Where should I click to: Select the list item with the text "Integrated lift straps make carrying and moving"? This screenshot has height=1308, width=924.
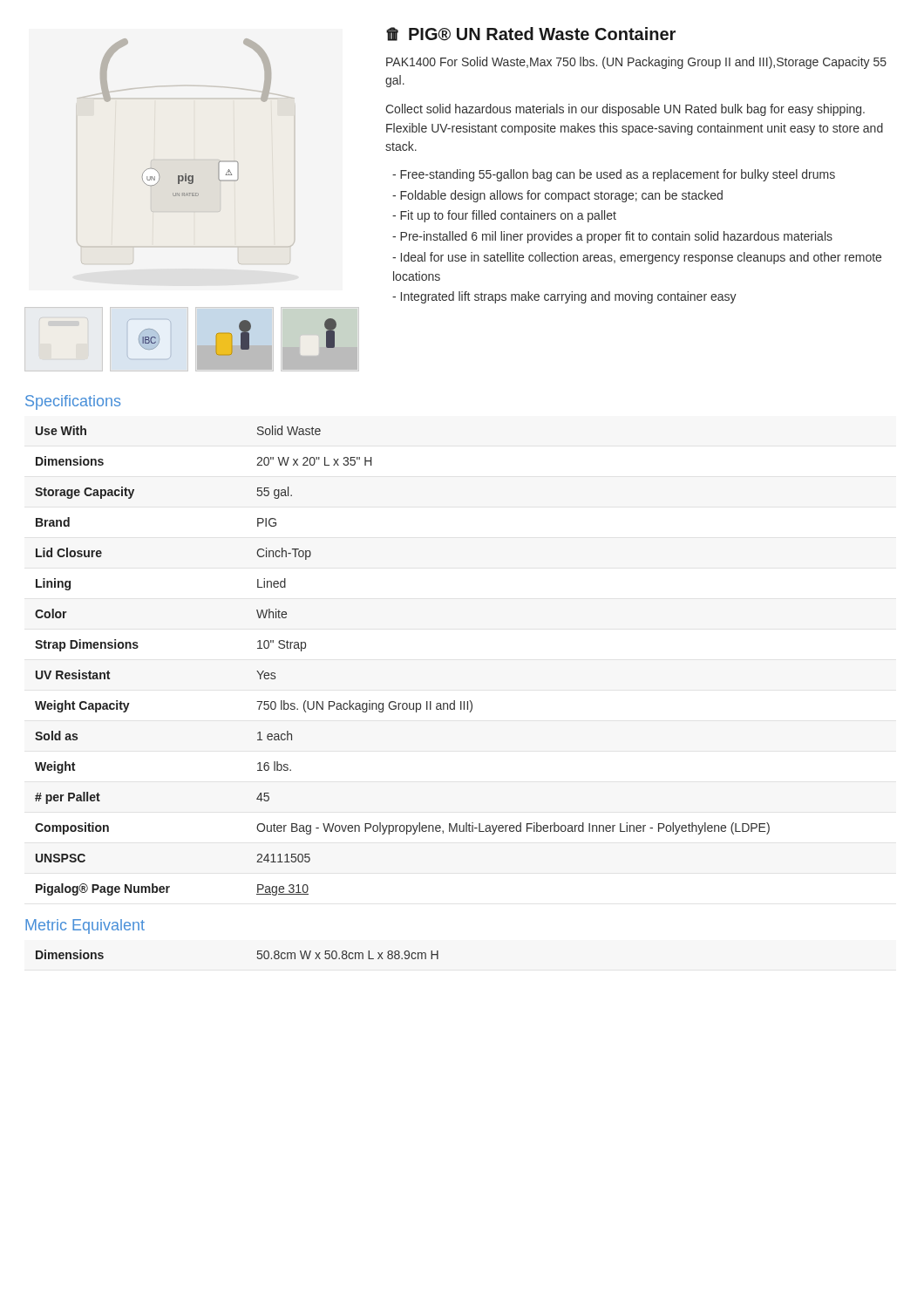[x=564, y=297]
